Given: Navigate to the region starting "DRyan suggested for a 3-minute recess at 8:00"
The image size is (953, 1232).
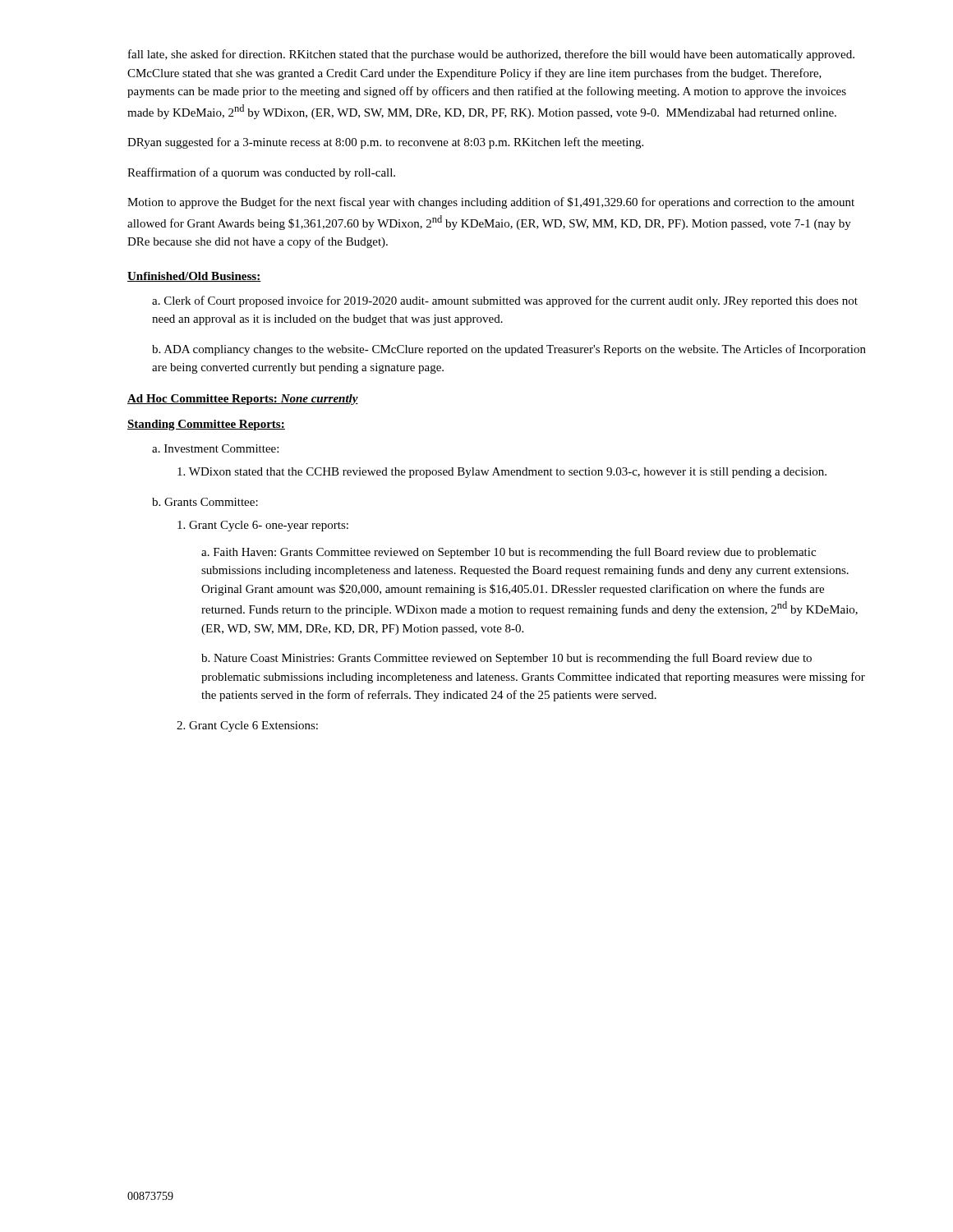Looking at the screenshot, I should tap(386, 142).
